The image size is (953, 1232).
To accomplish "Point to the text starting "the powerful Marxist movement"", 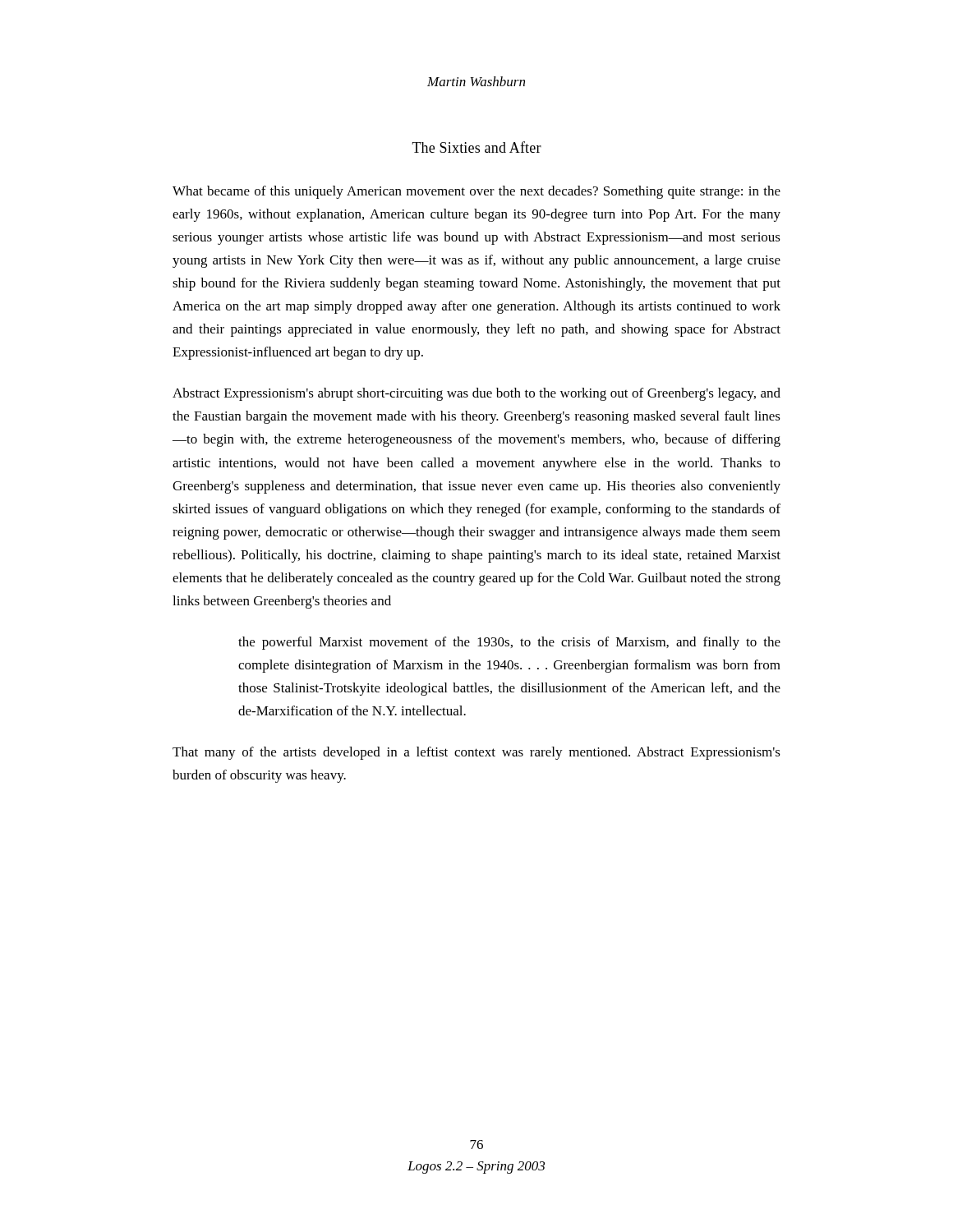I will click(509, 676).
